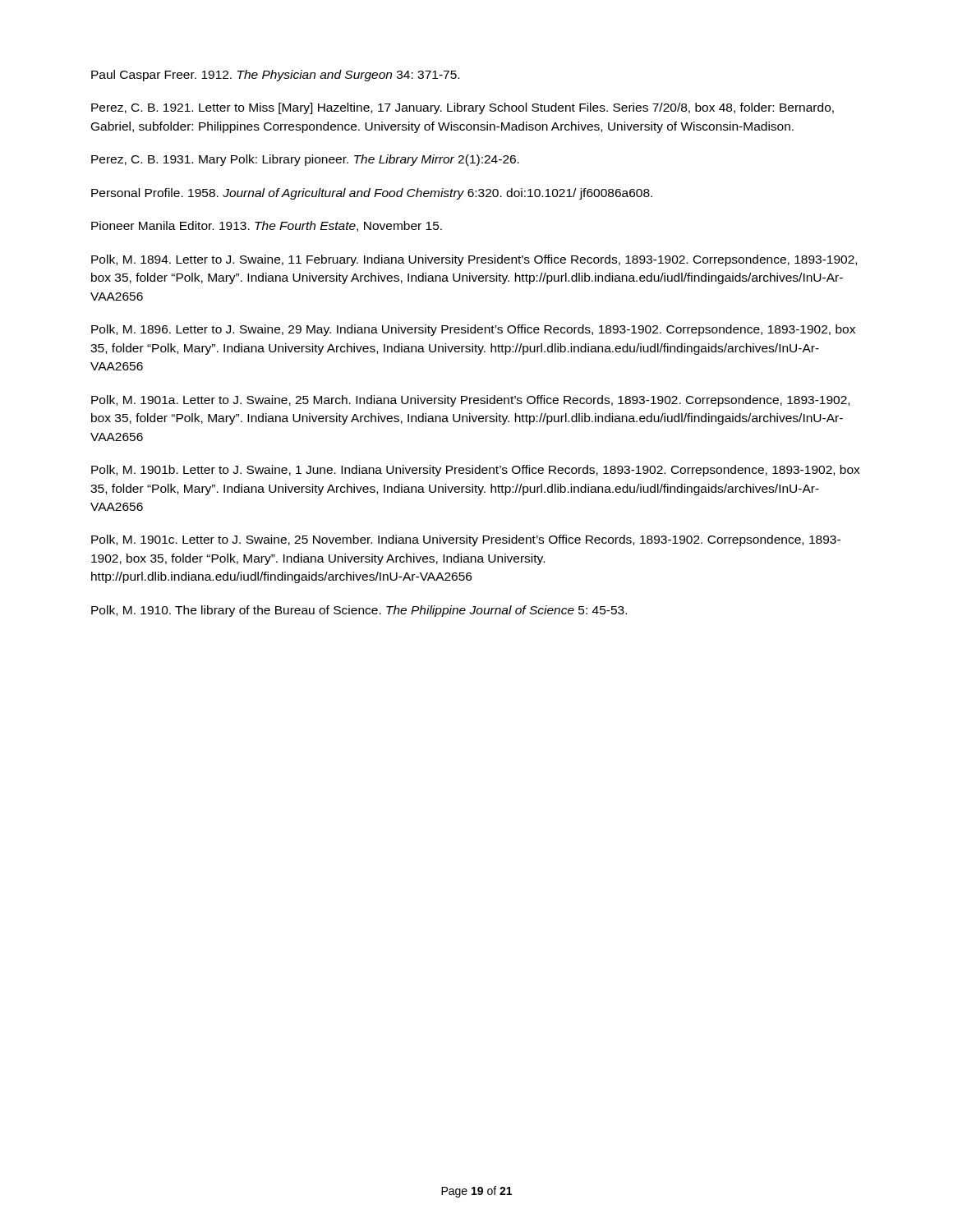The height and width of the screenshot is (1232, 953).
Task: Locate the text block with the text "Polk, M. 1896. Letter to J. Swaine, 29"
Action: [x=476, y=348]
